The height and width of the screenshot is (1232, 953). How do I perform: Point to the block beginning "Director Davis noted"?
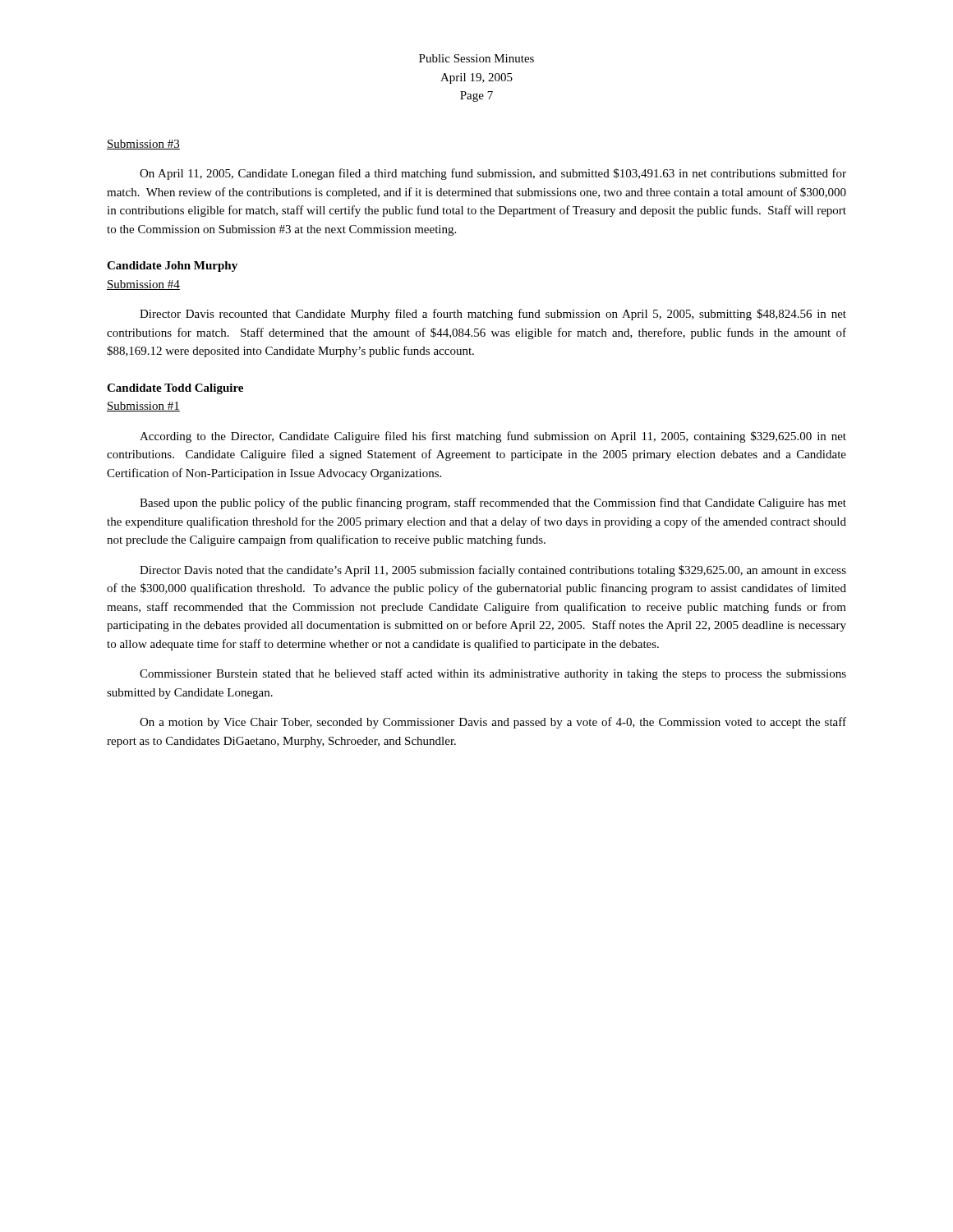tap(476, 607)
